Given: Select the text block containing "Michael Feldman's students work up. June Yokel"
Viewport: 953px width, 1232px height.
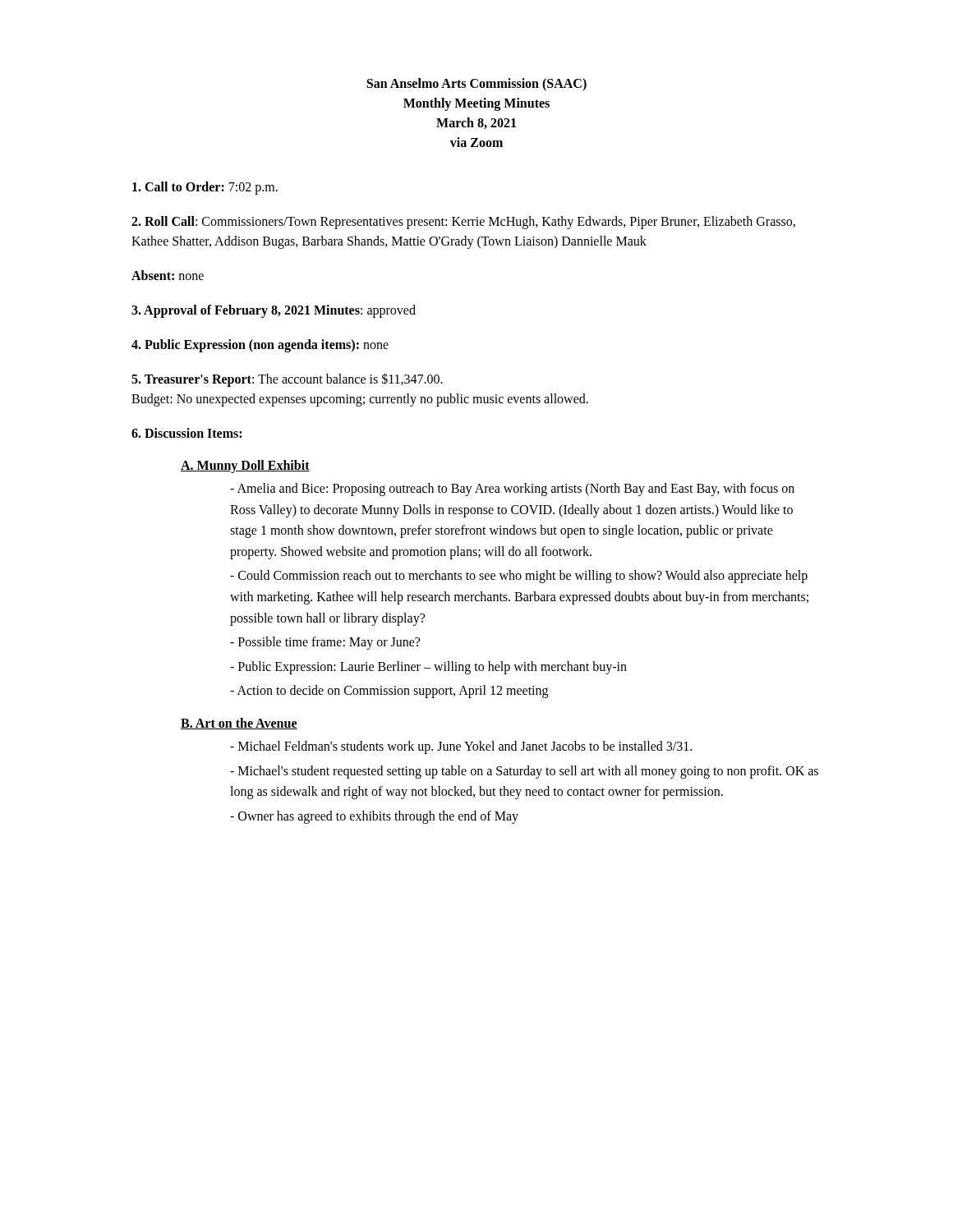Looking at the screenshot, I should click(x=526, y=781).
